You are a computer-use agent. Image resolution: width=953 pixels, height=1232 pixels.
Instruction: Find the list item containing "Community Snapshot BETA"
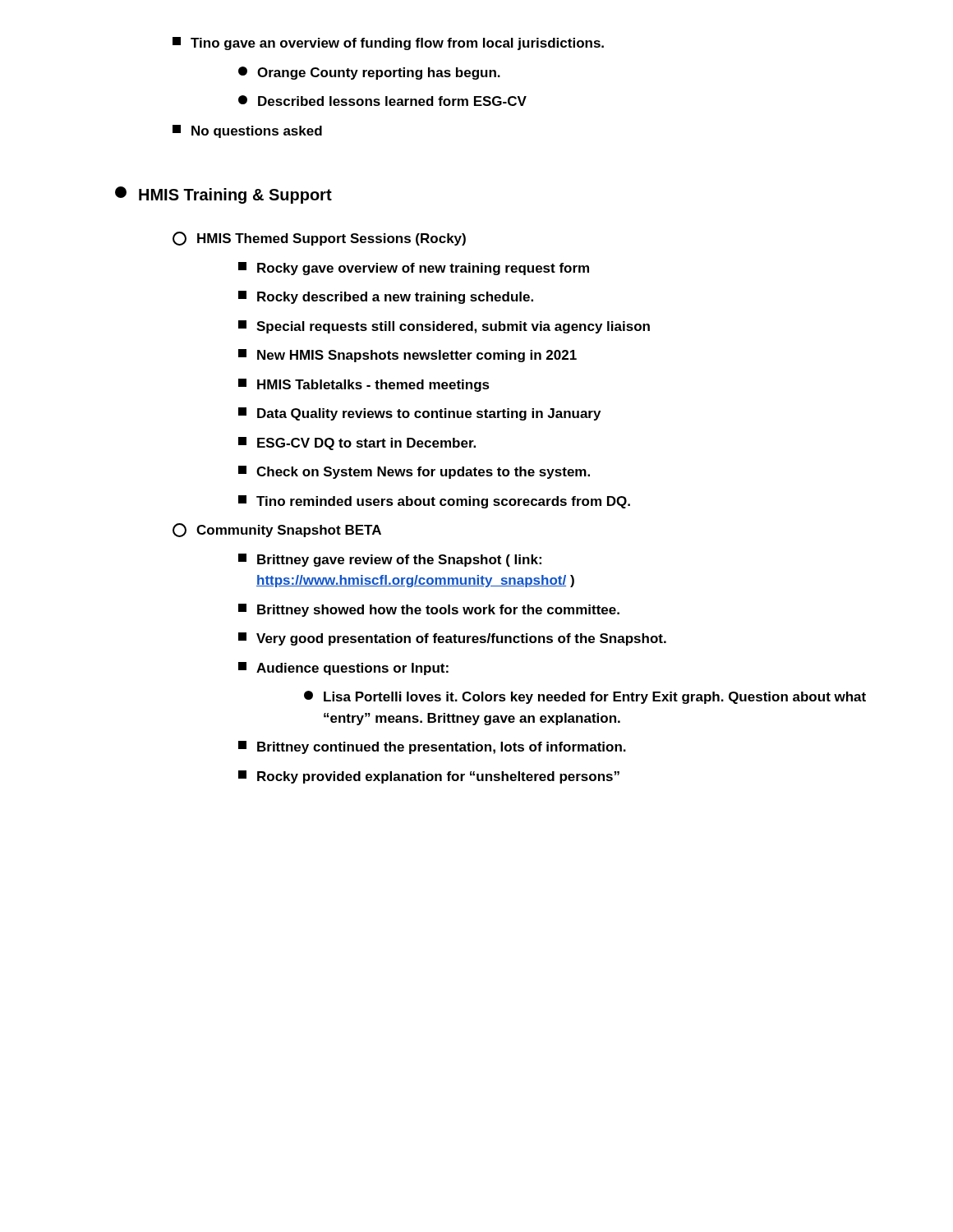pos(277,530)
